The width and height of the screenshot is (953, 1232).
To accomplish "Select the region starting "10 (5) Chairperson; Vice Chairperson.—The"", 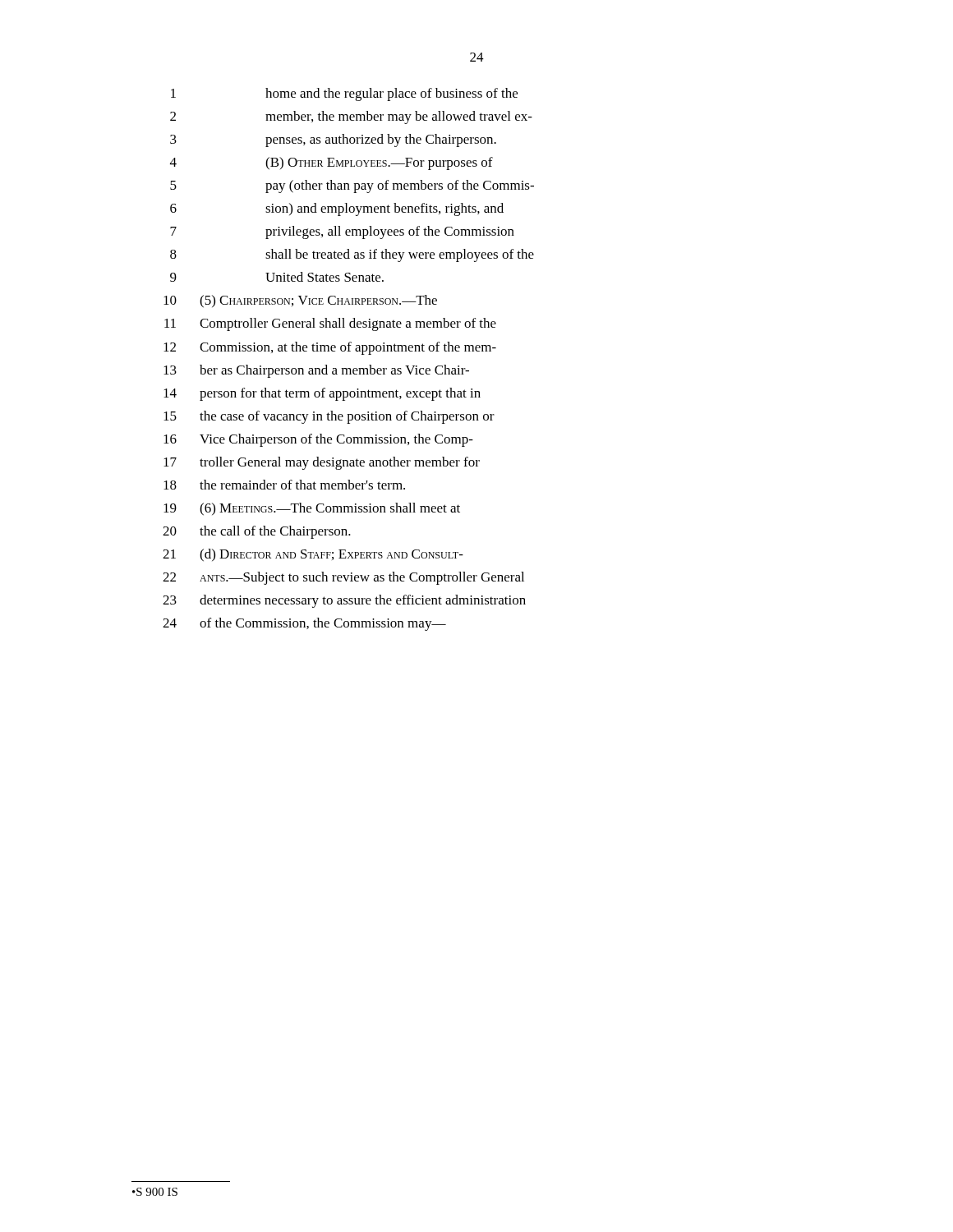I will click(476, 393).
